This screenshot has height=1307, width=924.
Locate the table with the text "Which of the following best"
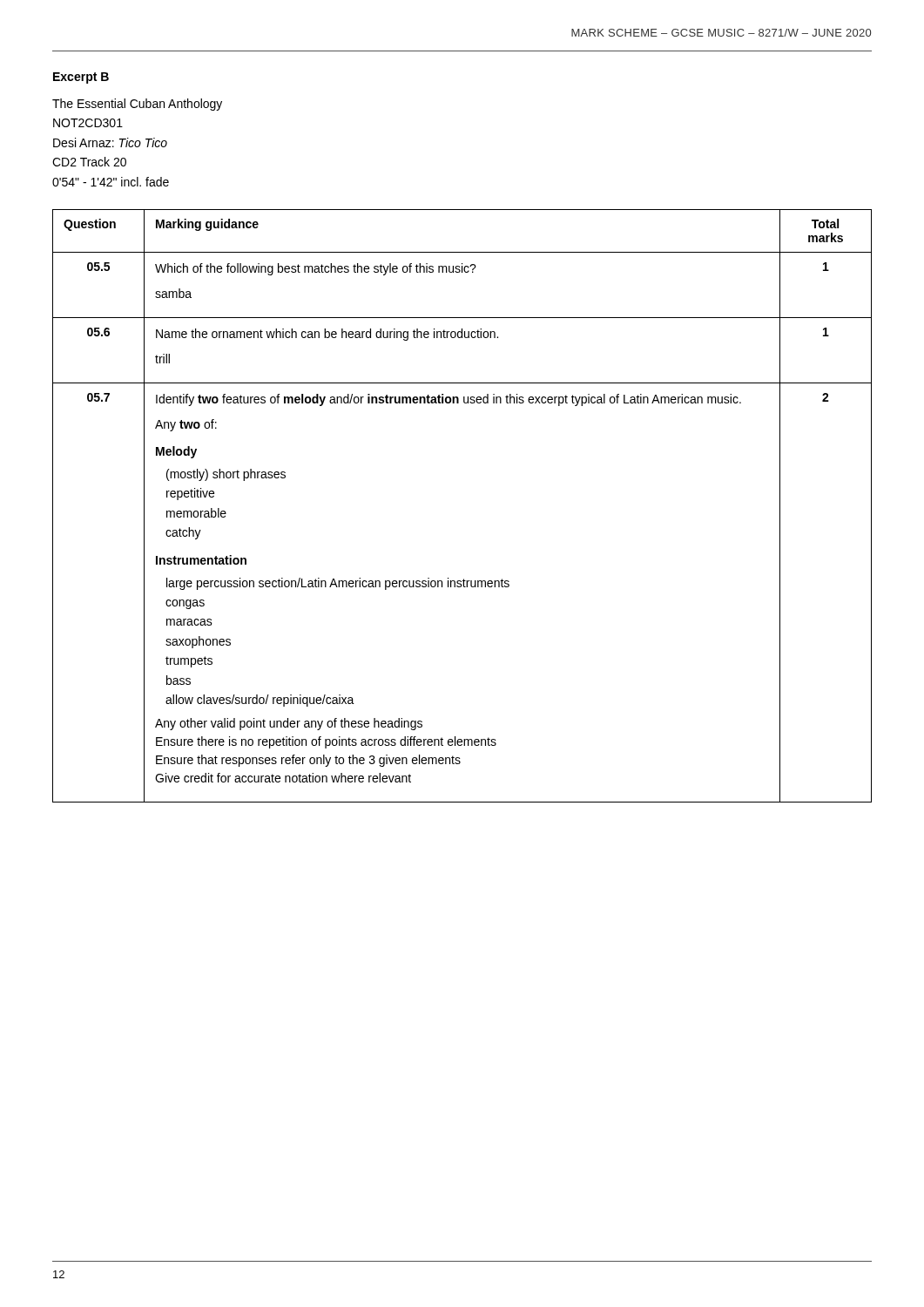[x=462, y=506]
